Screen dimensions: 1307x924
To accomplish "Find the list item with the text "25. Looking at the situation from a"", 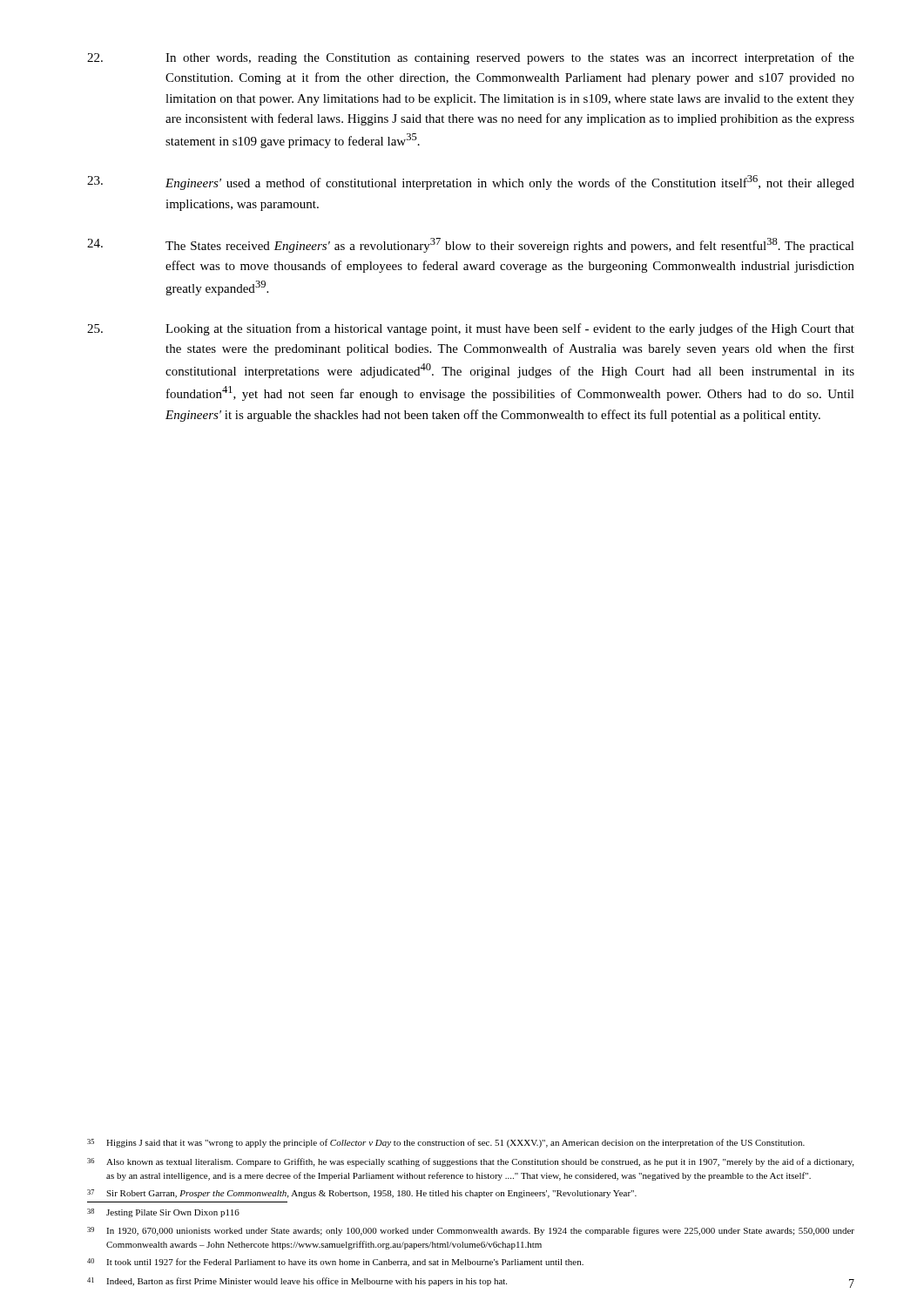I will pos(471,372).
